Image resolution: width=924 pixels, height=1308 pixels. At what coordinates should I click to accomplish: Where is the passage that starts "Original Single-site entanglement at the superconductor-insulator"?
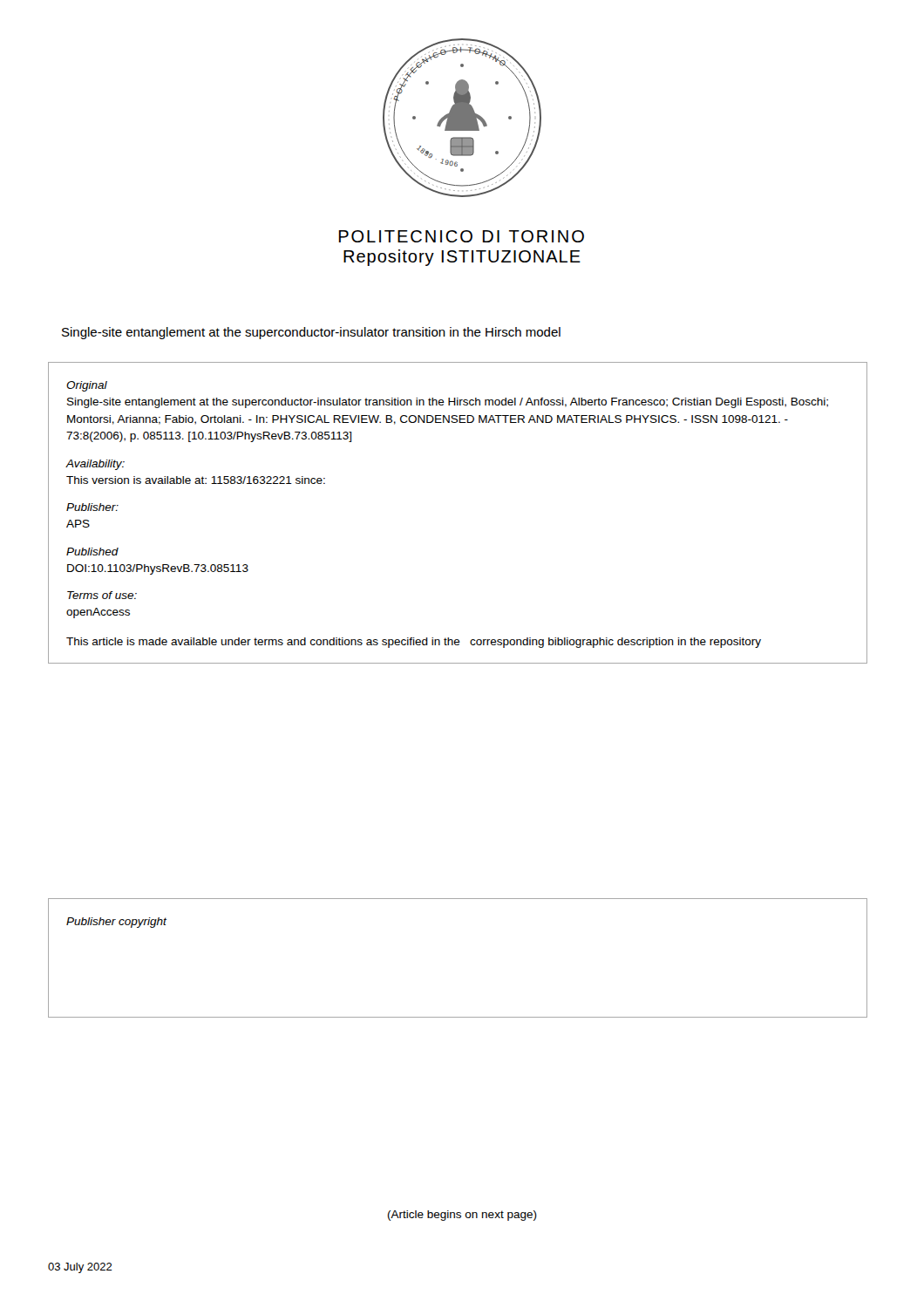87,386
